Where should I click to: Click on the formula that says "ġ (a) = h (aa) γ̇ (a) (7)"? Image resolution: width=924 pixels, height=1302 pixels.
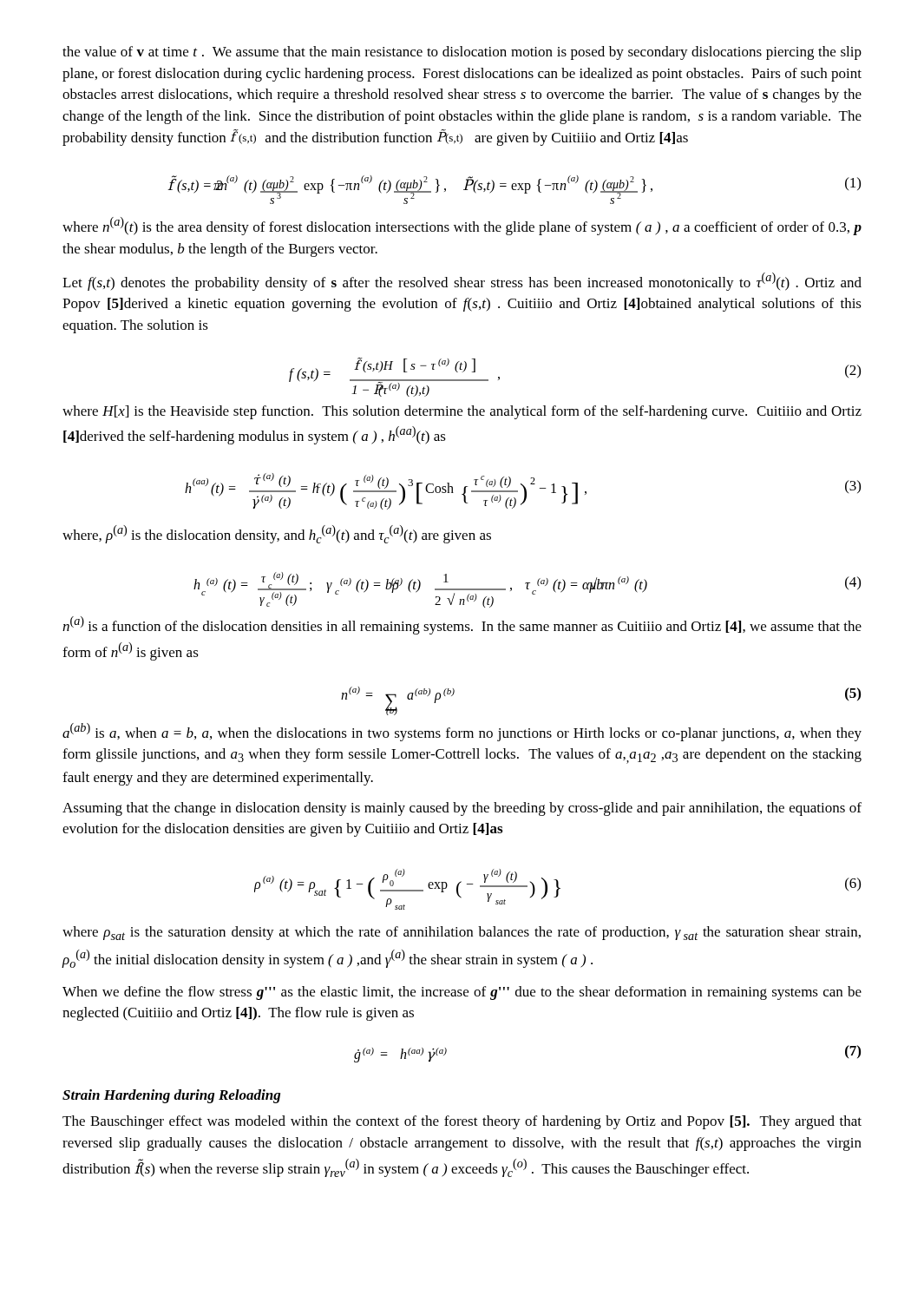[403, 1053]
